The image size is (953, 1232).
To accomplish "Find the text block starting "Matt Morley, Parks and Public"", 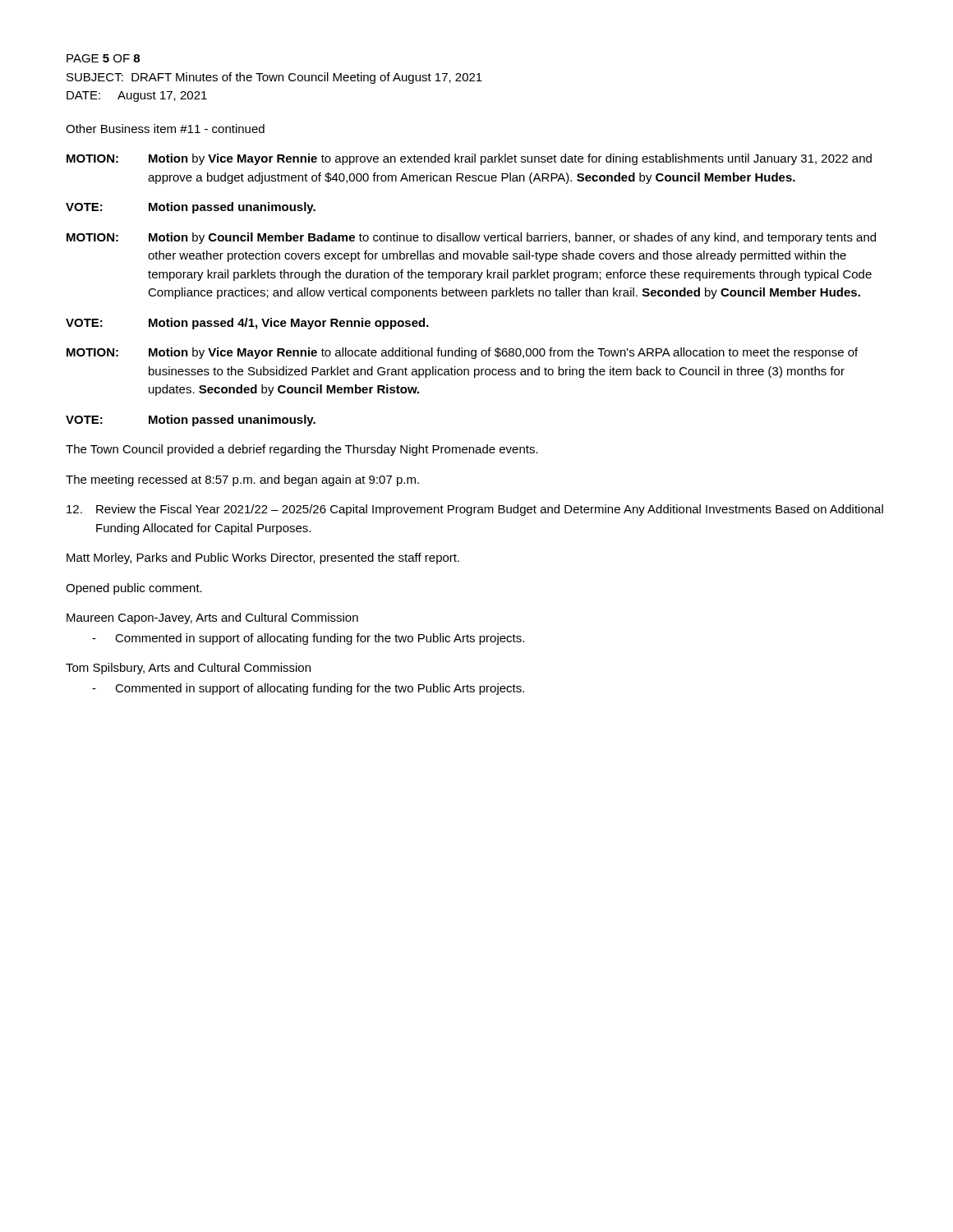I will [x=263, y=557].
